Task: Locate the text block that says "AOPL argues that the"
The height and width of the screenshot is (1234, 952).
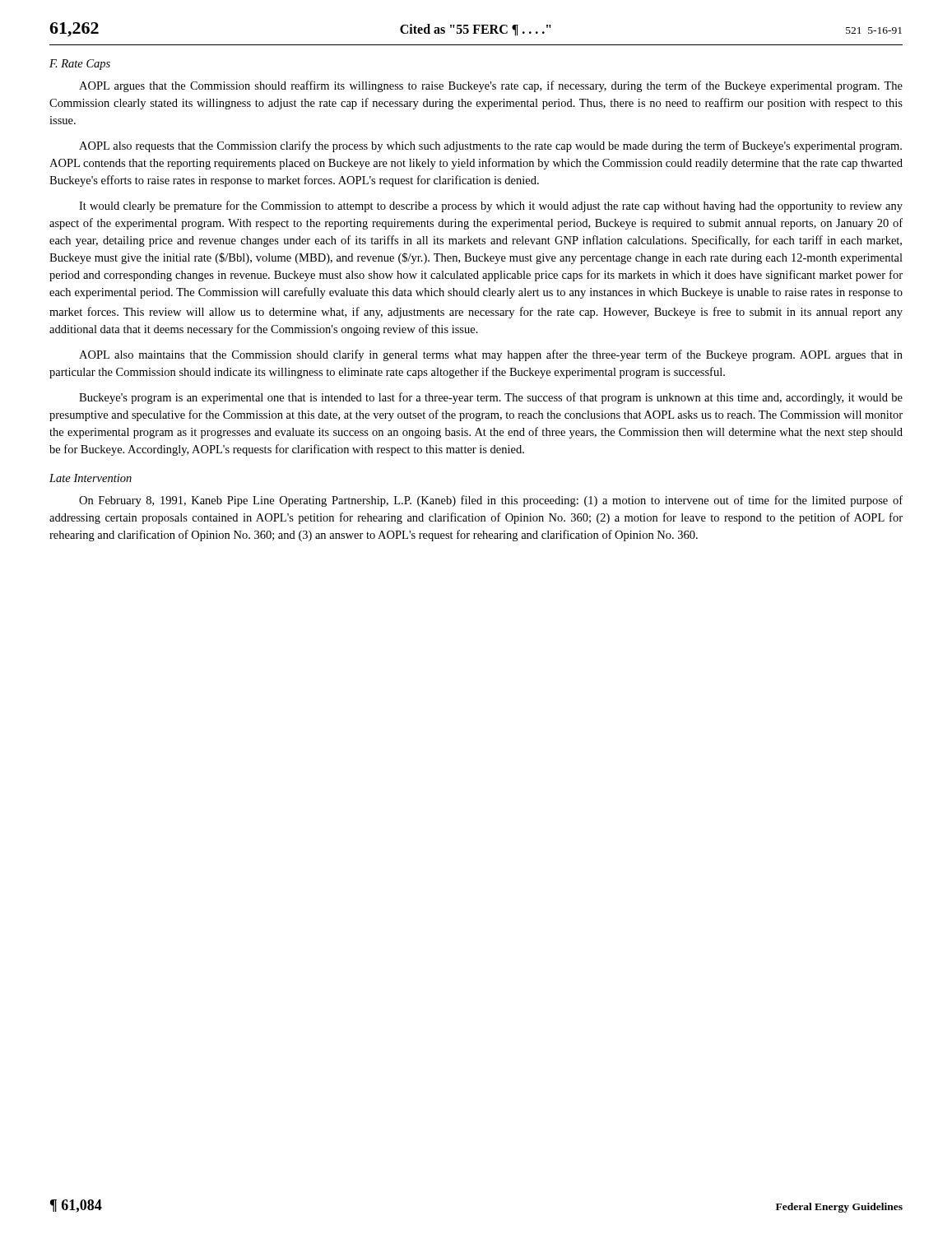Action: point(476,103)
